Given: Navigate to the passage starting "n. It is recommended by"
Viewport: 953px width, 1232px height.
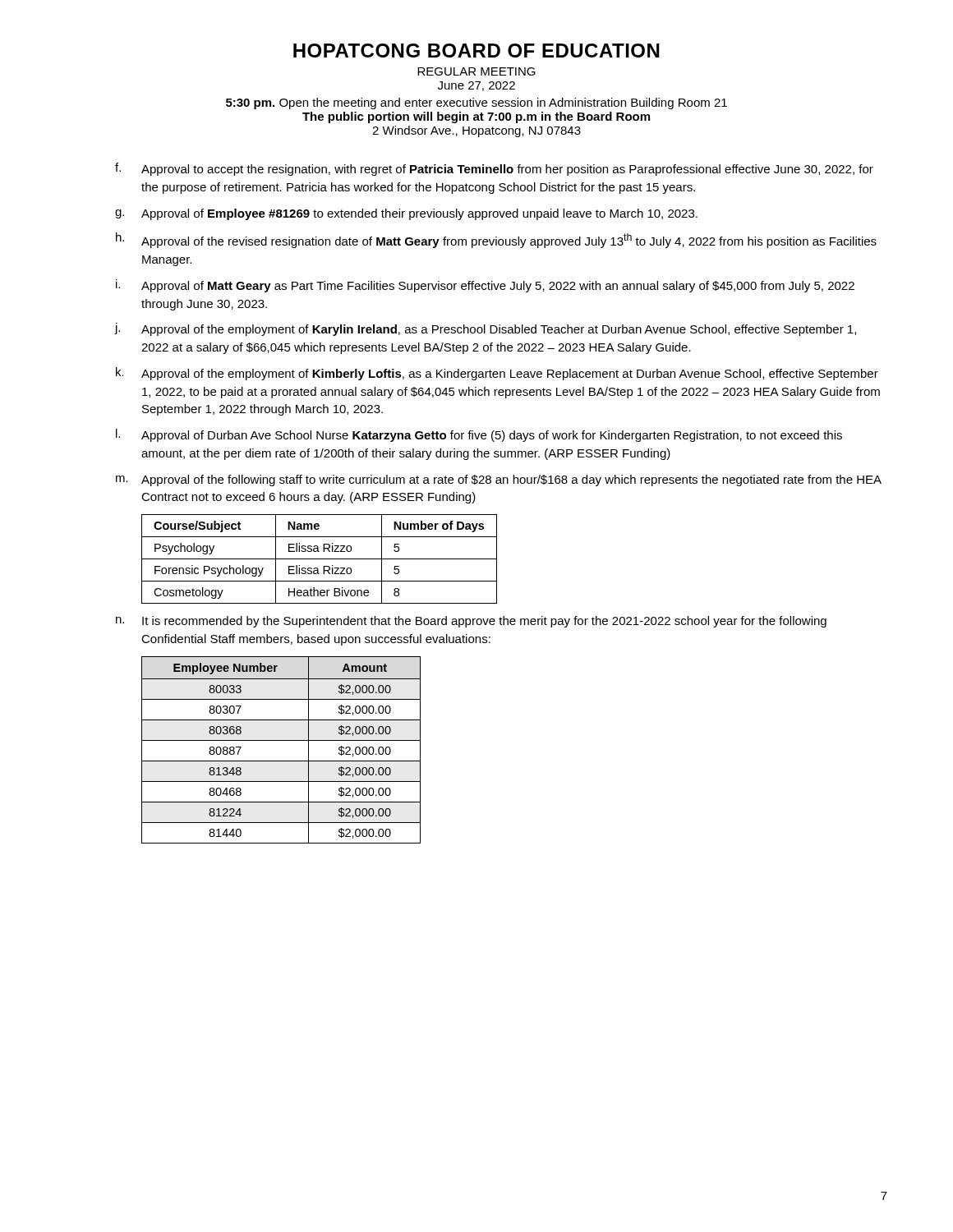Looking at the screenshot, I should pos(501,630).
